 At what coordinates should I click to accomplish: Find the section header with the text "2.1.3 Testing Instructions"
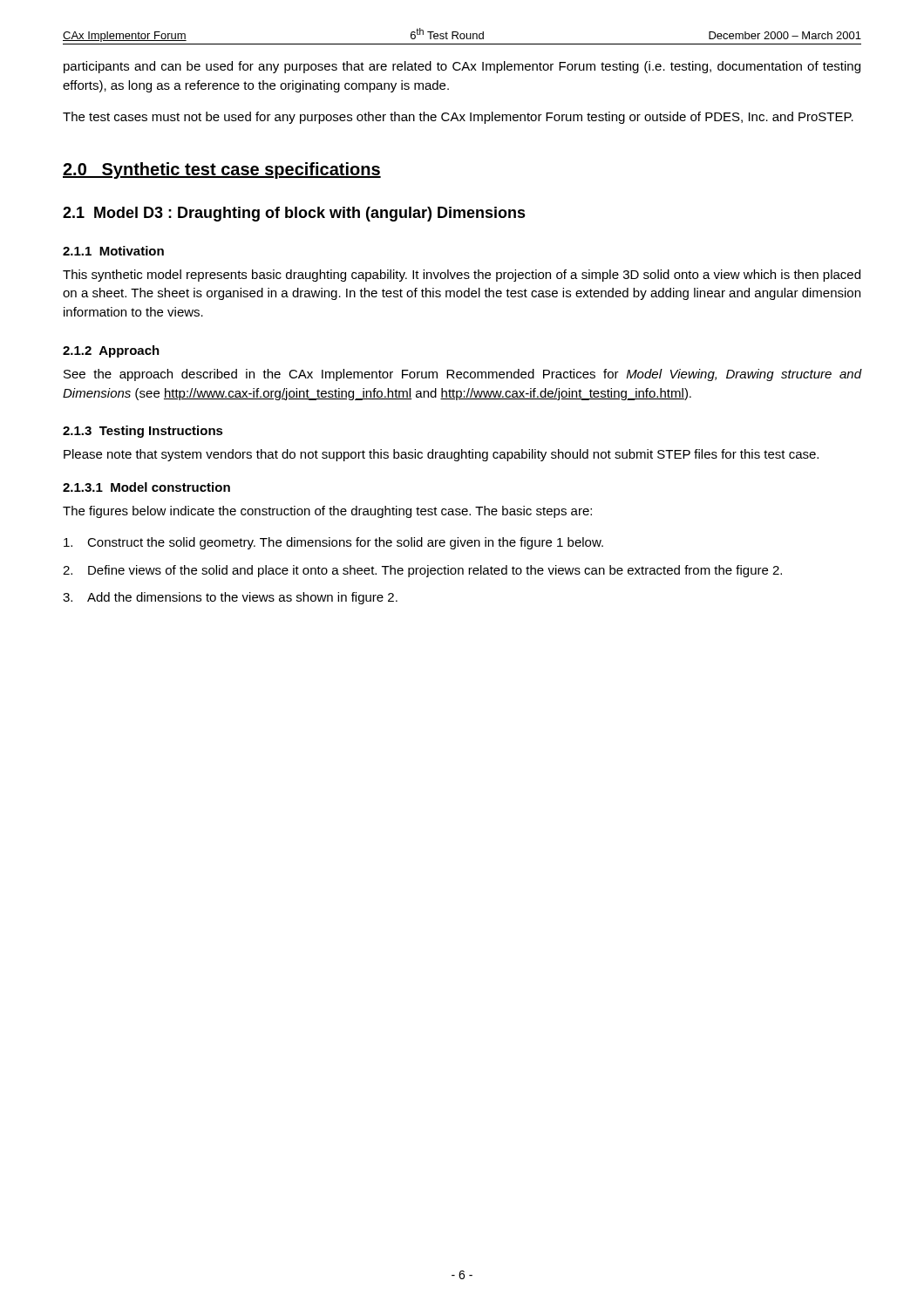pos(143,431)
